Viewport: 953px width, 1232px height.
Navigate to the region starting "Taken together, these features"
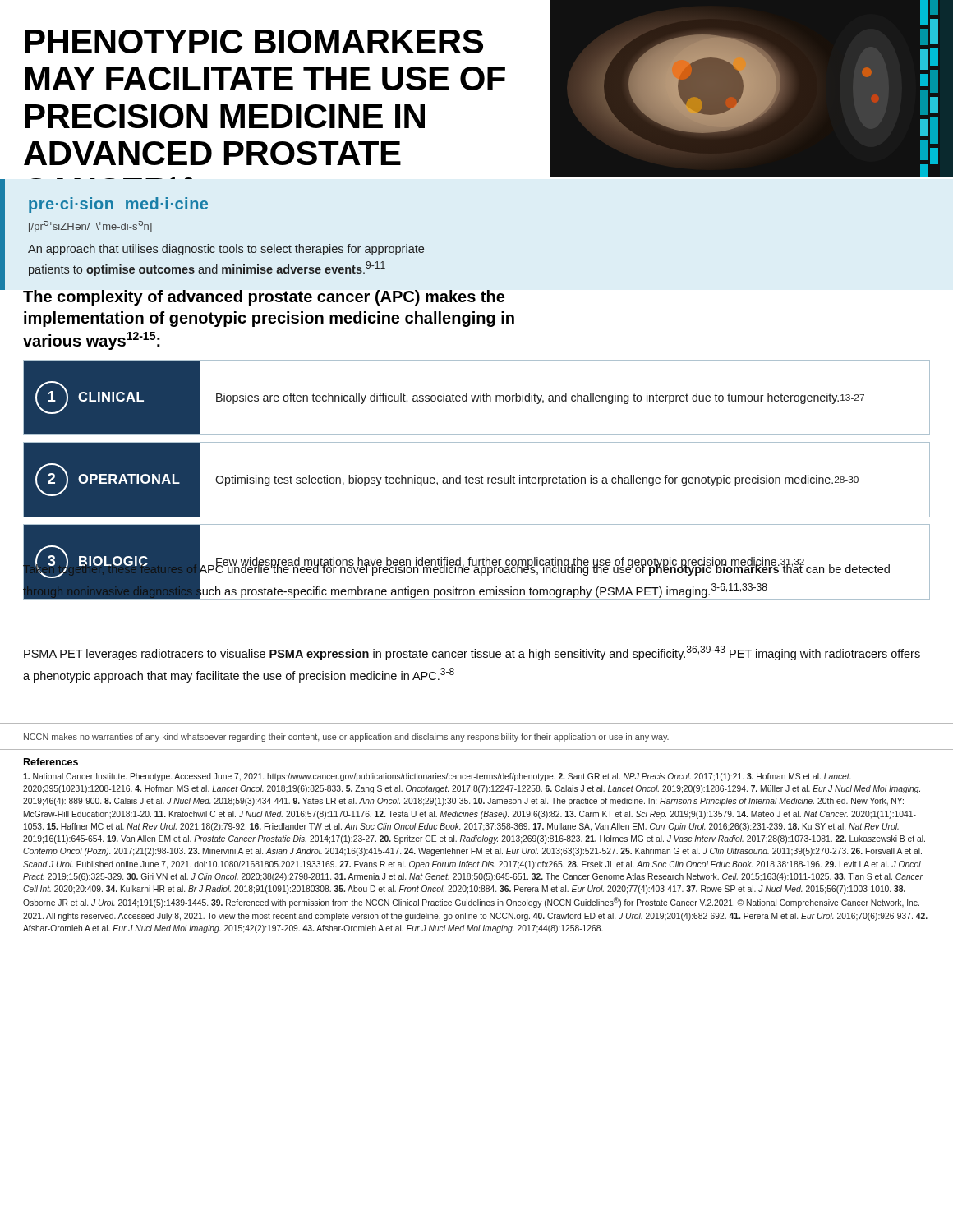pos(457,580)
